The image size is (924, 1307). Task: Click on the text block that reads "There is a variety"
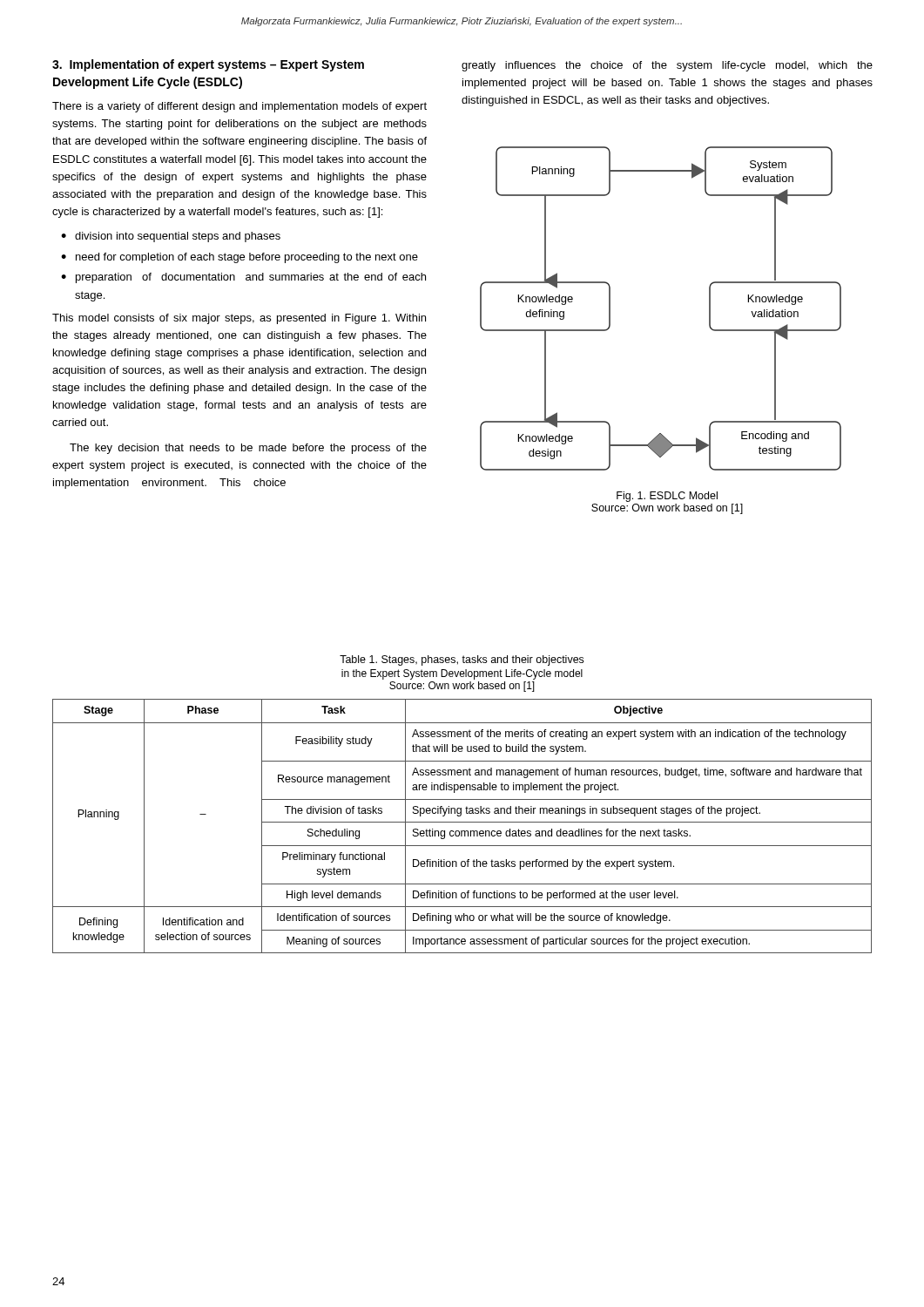[240, 159]
